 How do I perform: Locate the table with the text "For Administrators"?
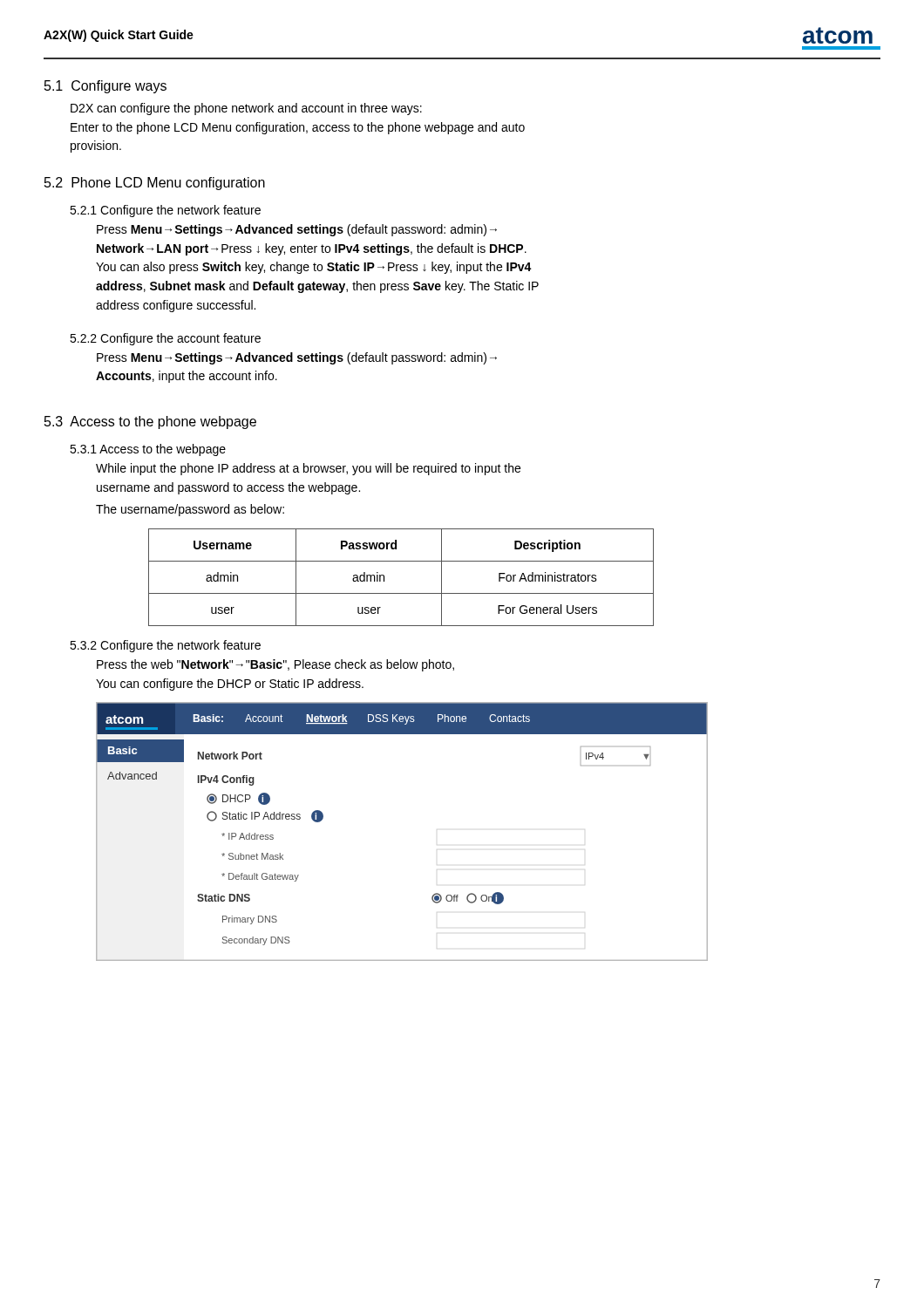click(x=488, y=577)
